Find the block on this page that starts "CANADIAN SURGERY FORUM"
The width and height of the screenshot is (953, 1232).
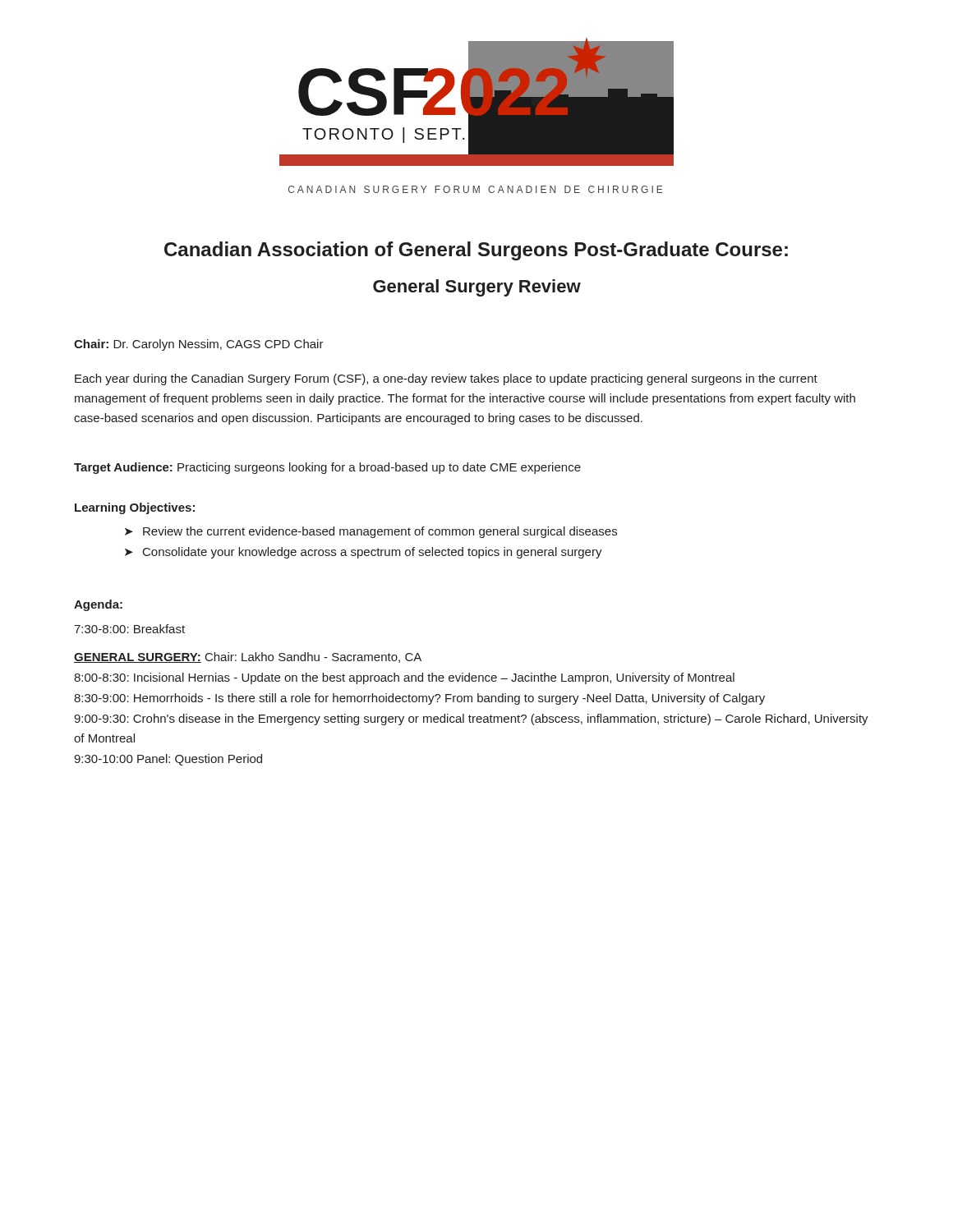(x=476, y=190)
